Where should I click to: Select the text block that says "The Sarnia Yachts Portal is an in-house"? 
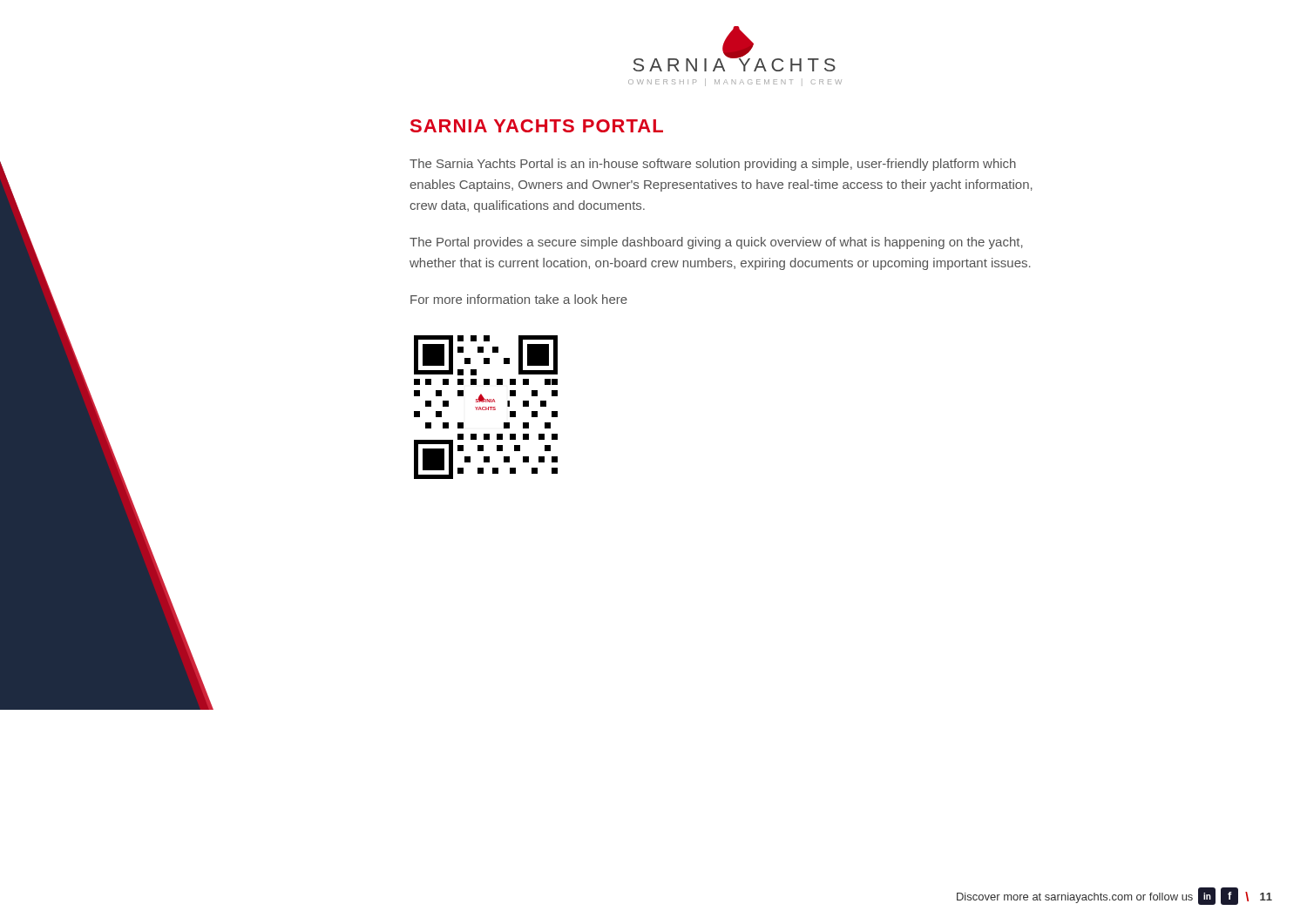(x=721, y=184)
